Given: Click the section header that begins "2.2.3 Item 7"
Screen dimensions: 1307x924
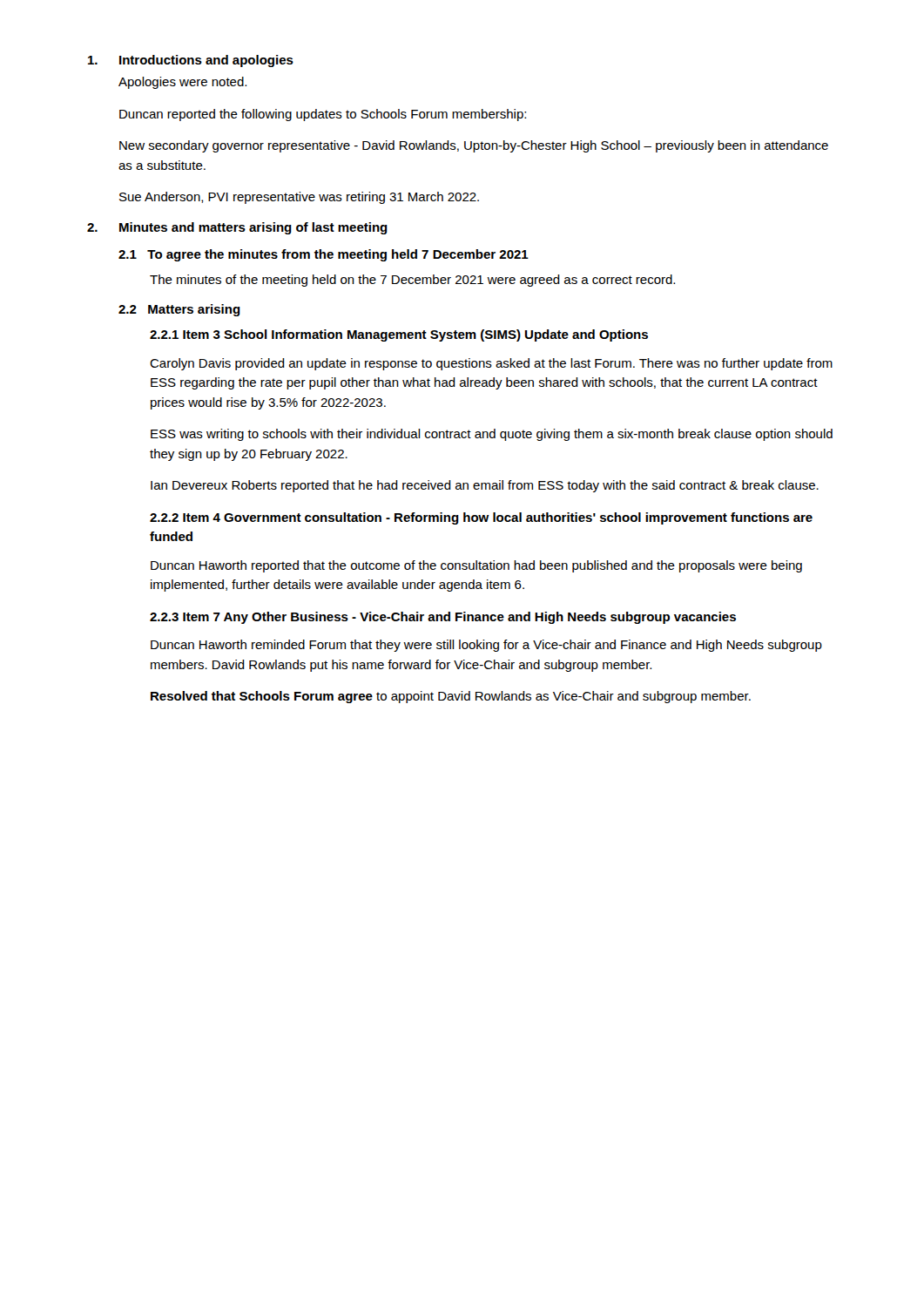Looking at the screenshot, I should click(x=443, y=616).
